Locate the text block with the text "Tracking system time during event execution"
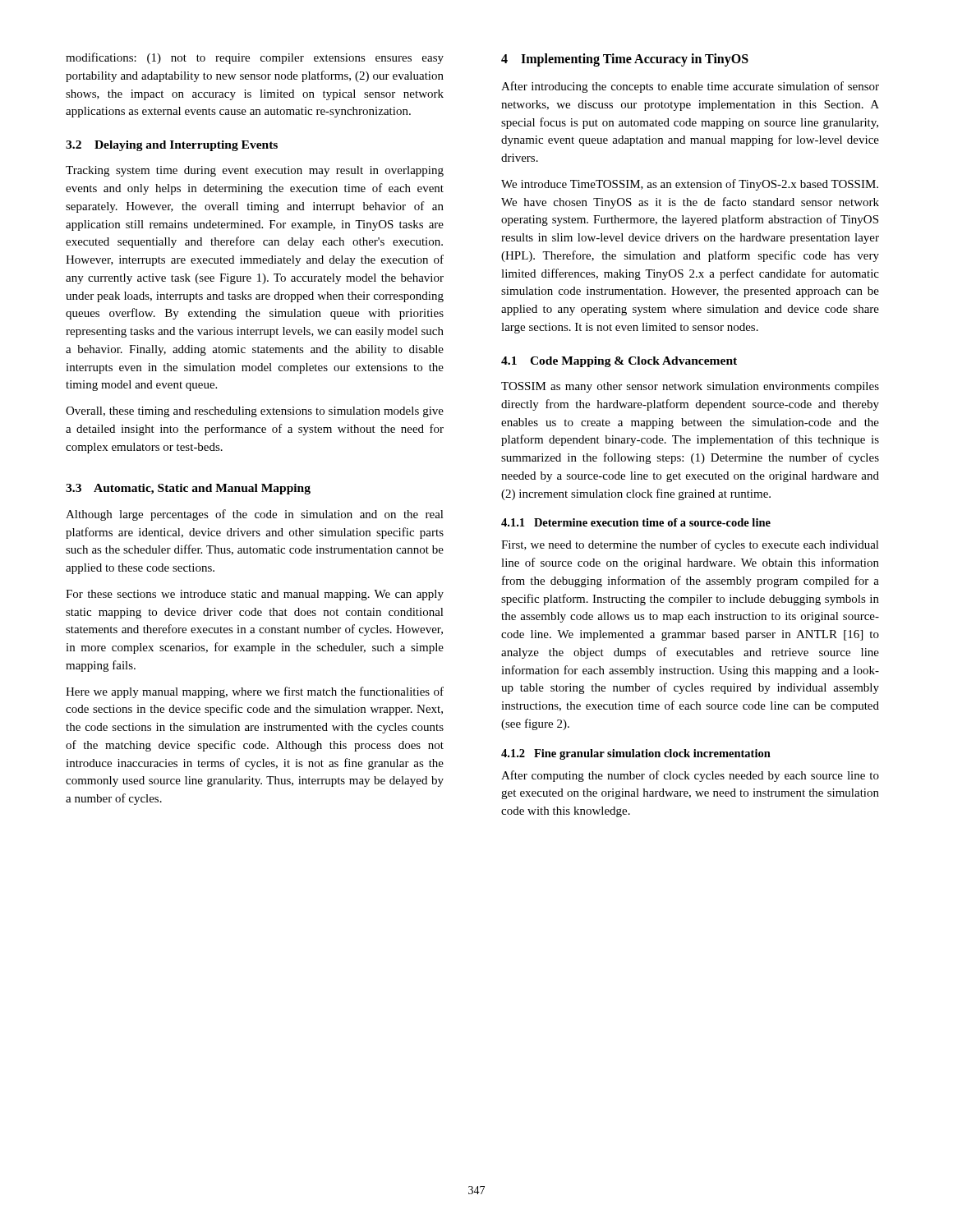Viewport: 953px width, 1232px height. point(255,278)
